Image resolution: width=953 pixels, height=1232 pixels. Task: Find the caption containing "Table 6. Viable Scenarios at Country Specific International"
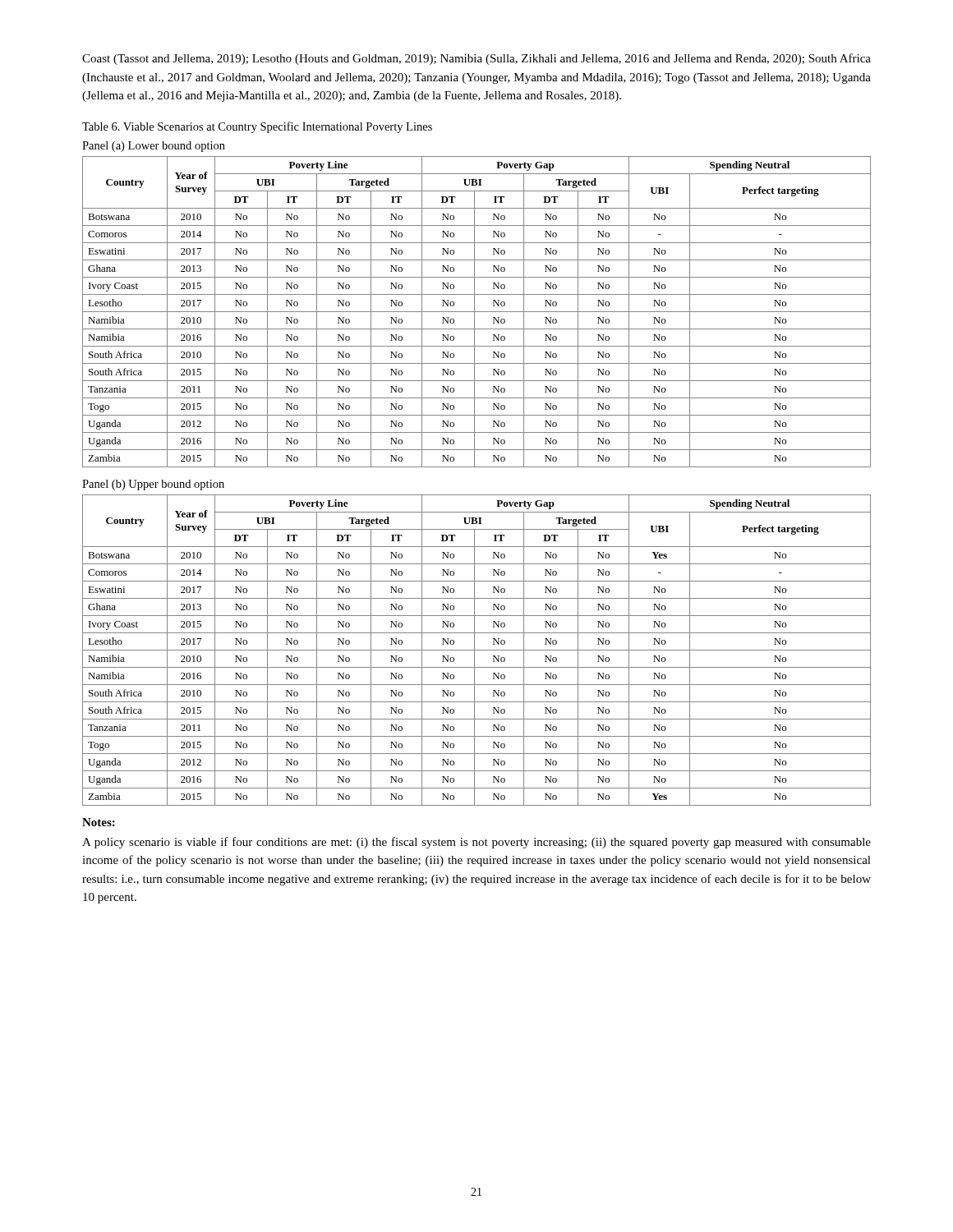tap(257, 126)
